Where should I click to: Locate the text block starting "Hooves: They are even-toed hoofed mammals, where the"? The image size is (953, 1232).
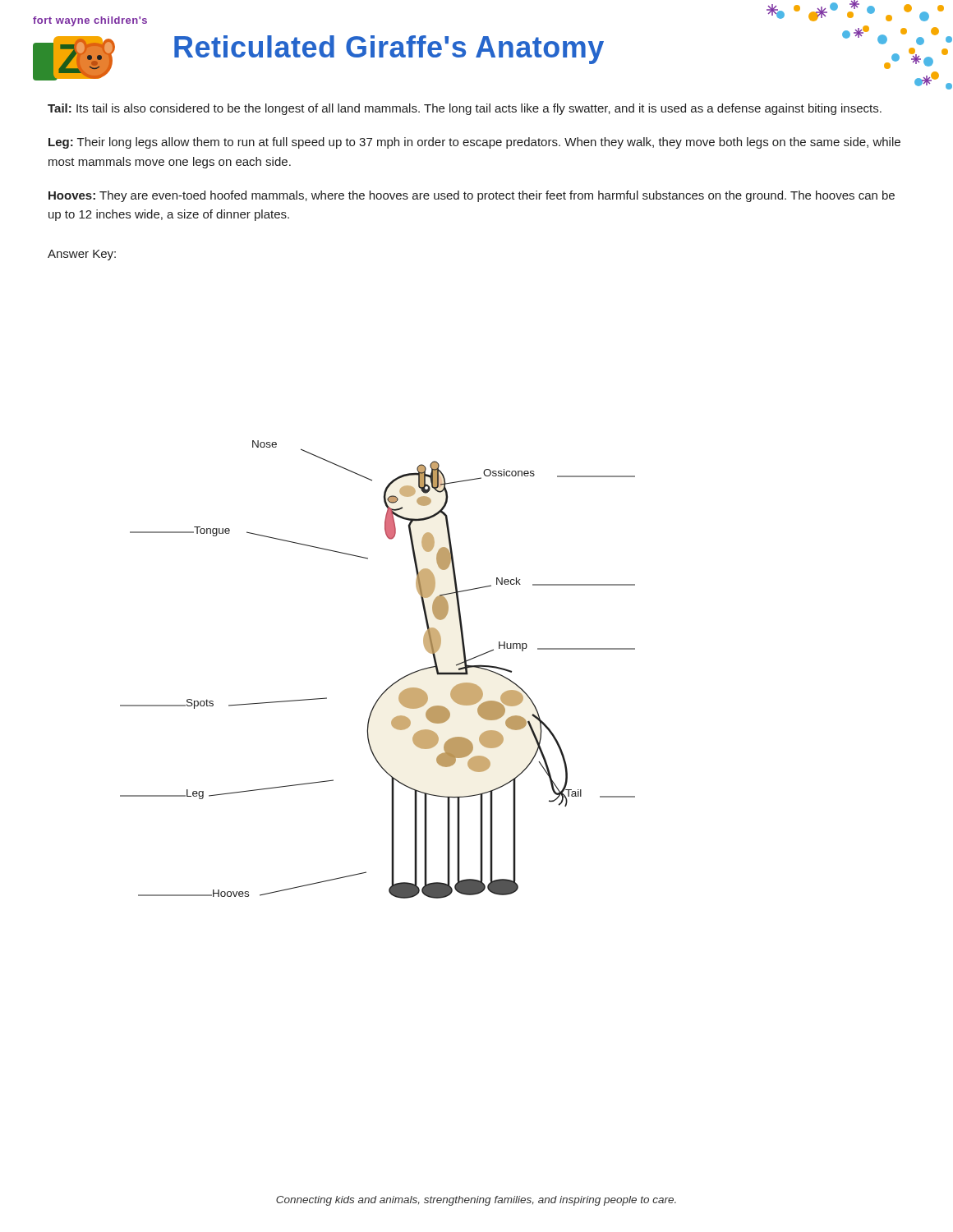471,204
